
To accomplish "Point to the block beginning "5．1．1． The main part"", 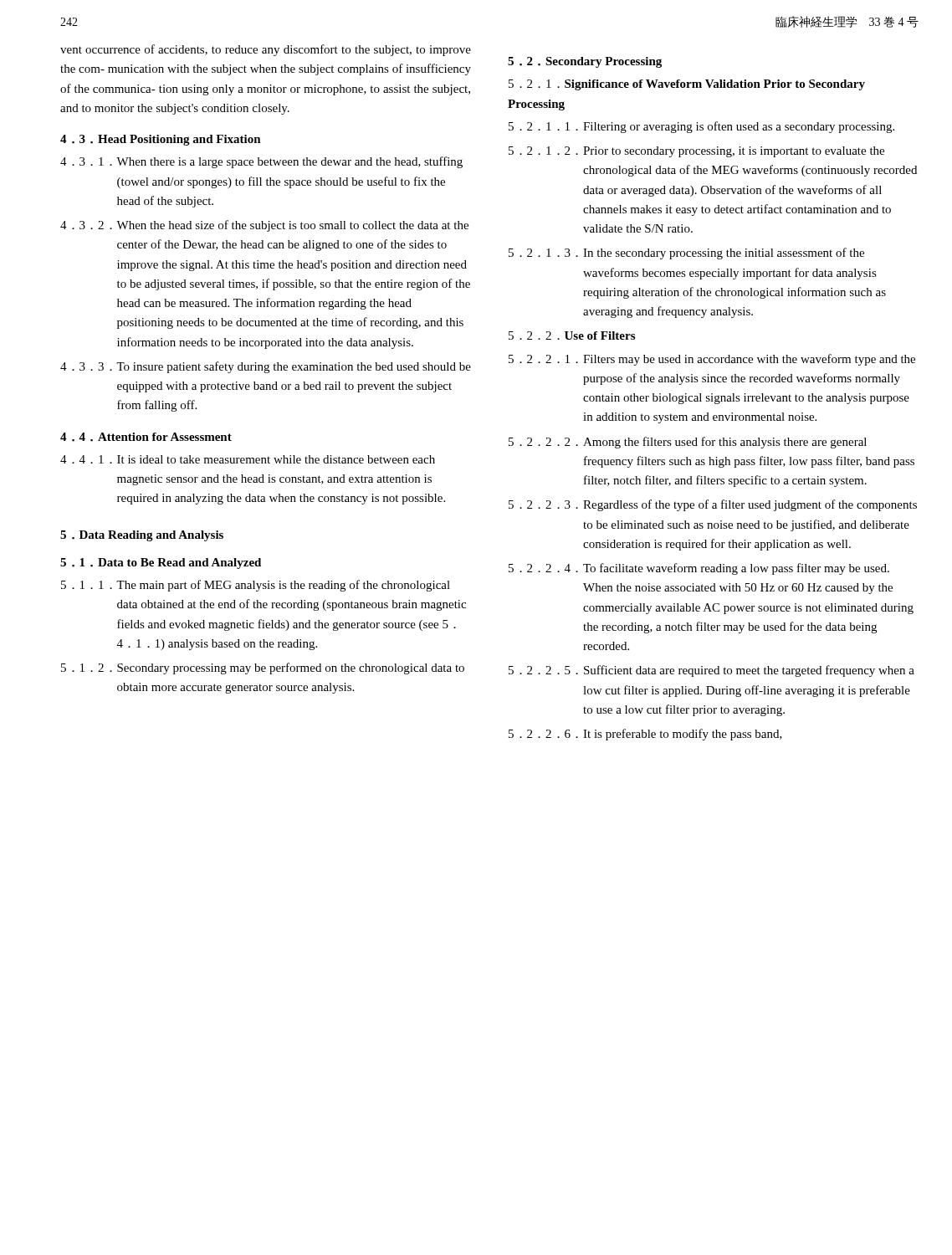I will (266, 615).
